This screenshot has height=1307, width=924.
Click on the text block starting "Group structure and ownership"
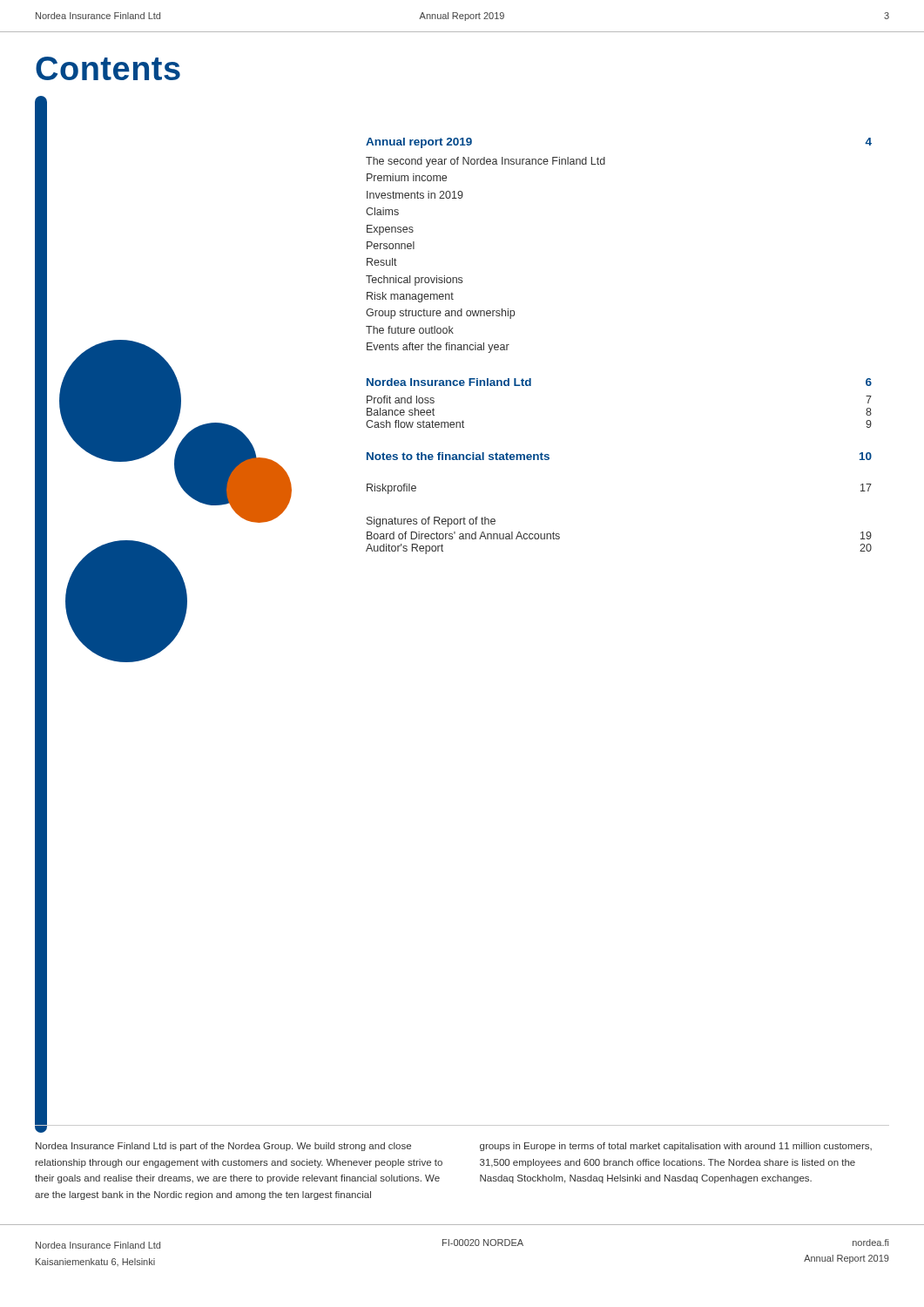(441, 313)
